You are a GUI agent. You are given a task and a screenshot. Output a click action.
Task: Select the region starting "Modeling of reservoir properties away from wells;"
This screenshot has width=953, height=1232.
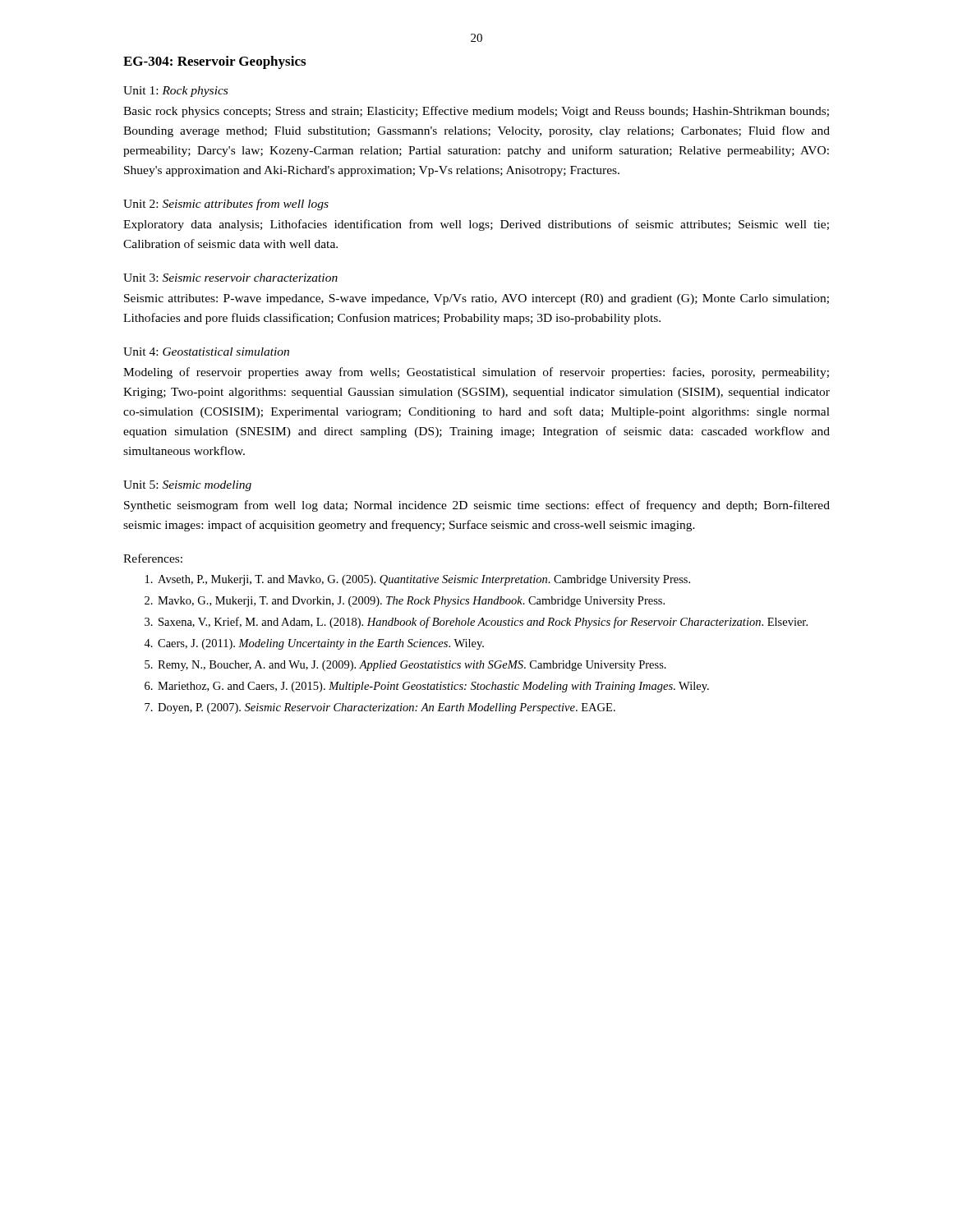coord(476,411)
